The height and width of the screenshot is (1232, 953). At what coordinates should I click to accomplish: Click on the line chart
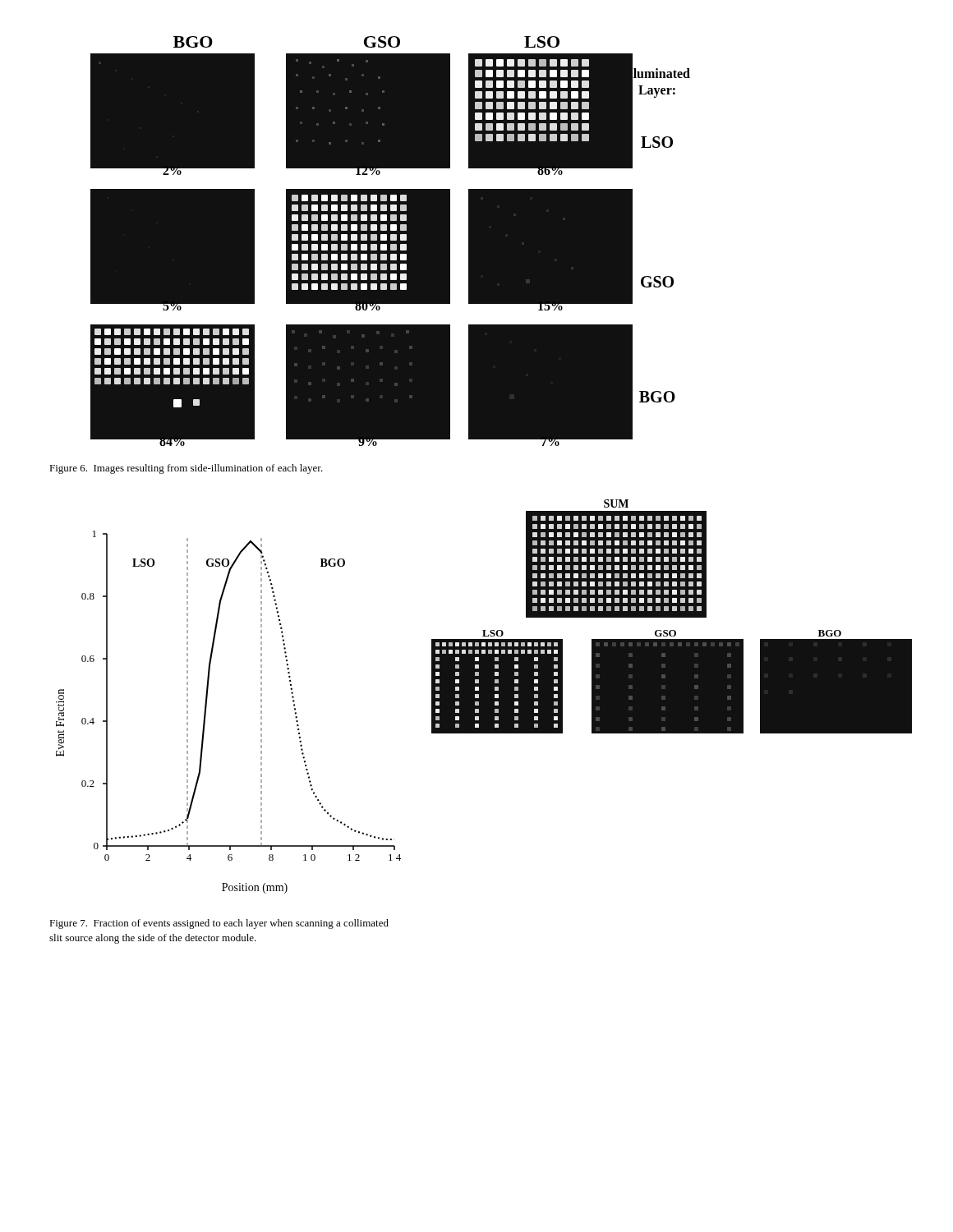pos(226,694)
